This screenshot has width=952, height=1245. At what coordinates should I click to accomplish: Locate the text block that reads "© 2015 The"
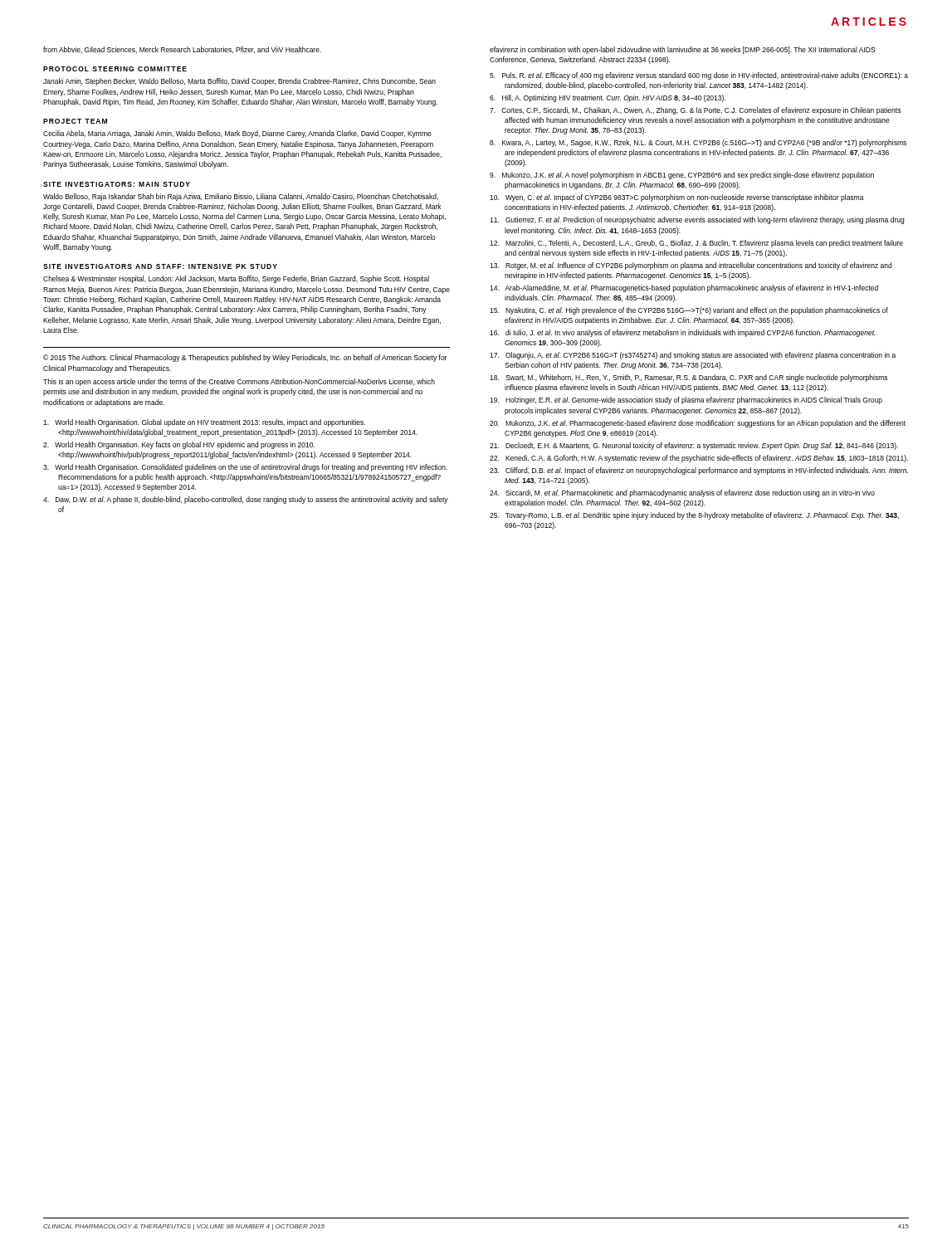pos(246,380)
